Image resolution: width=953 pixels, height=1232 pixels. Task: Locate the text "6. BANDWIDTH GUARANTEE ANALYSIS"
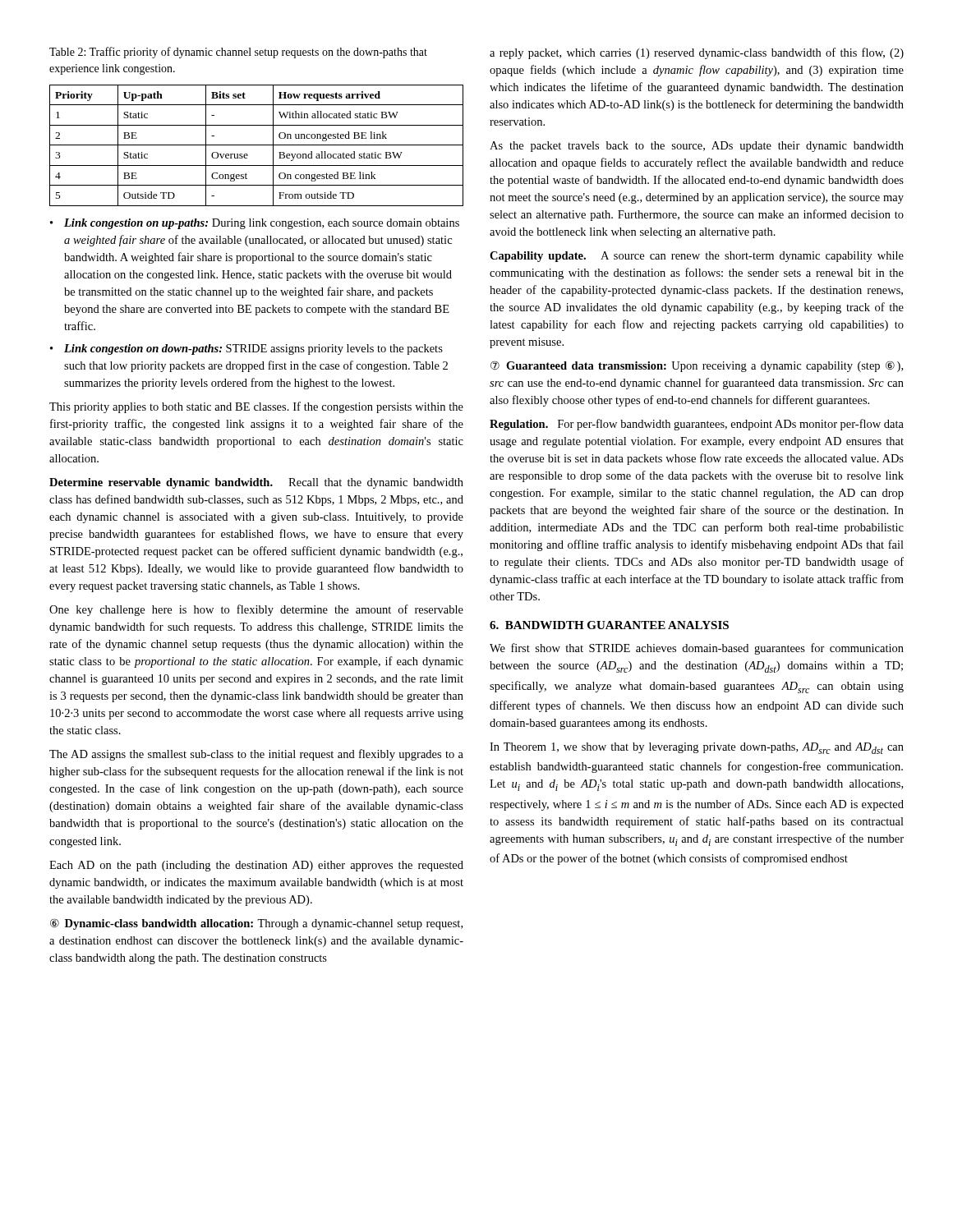click(609, 625)
